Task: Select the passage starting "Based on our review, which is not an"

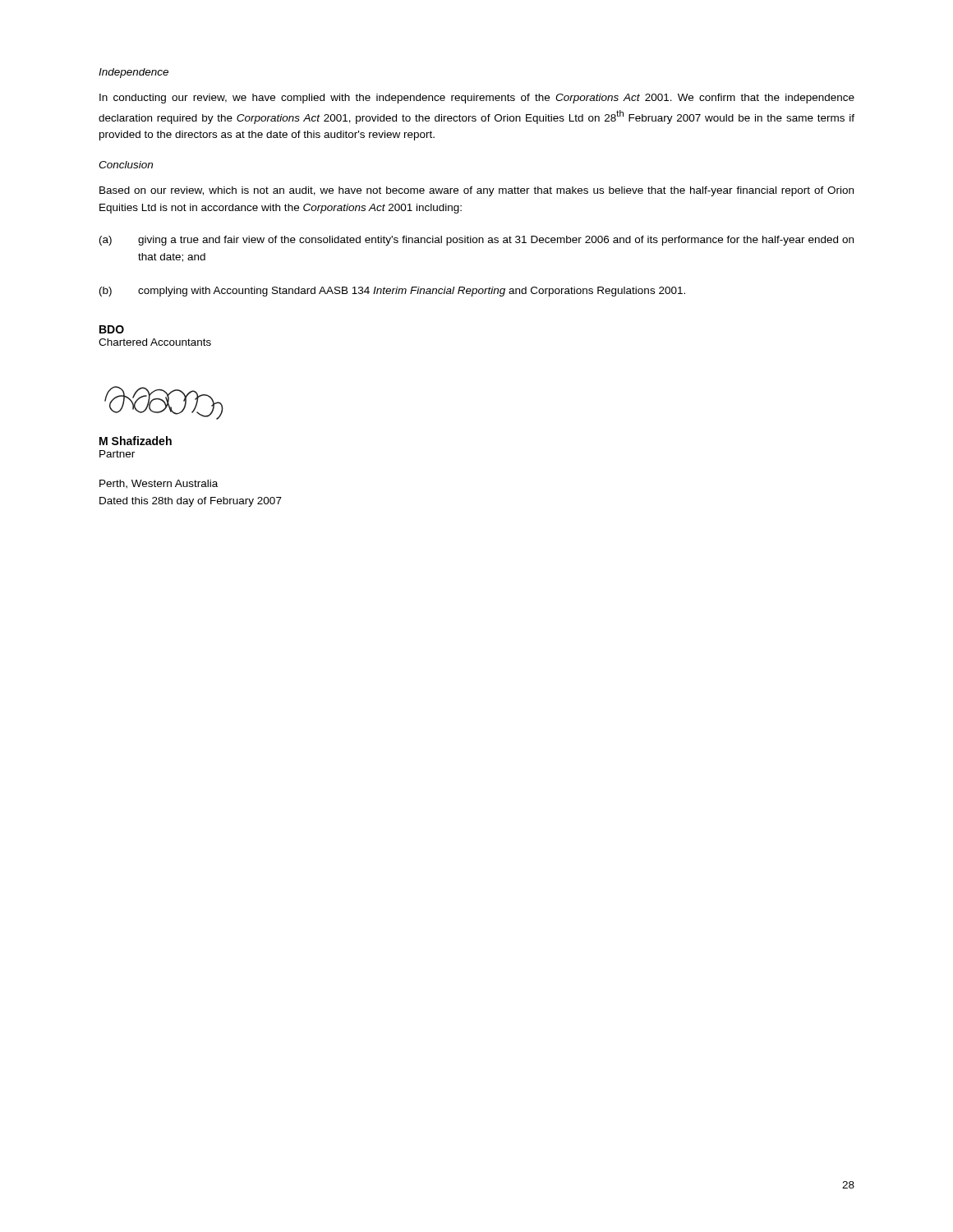Action: tap(476, 199)
